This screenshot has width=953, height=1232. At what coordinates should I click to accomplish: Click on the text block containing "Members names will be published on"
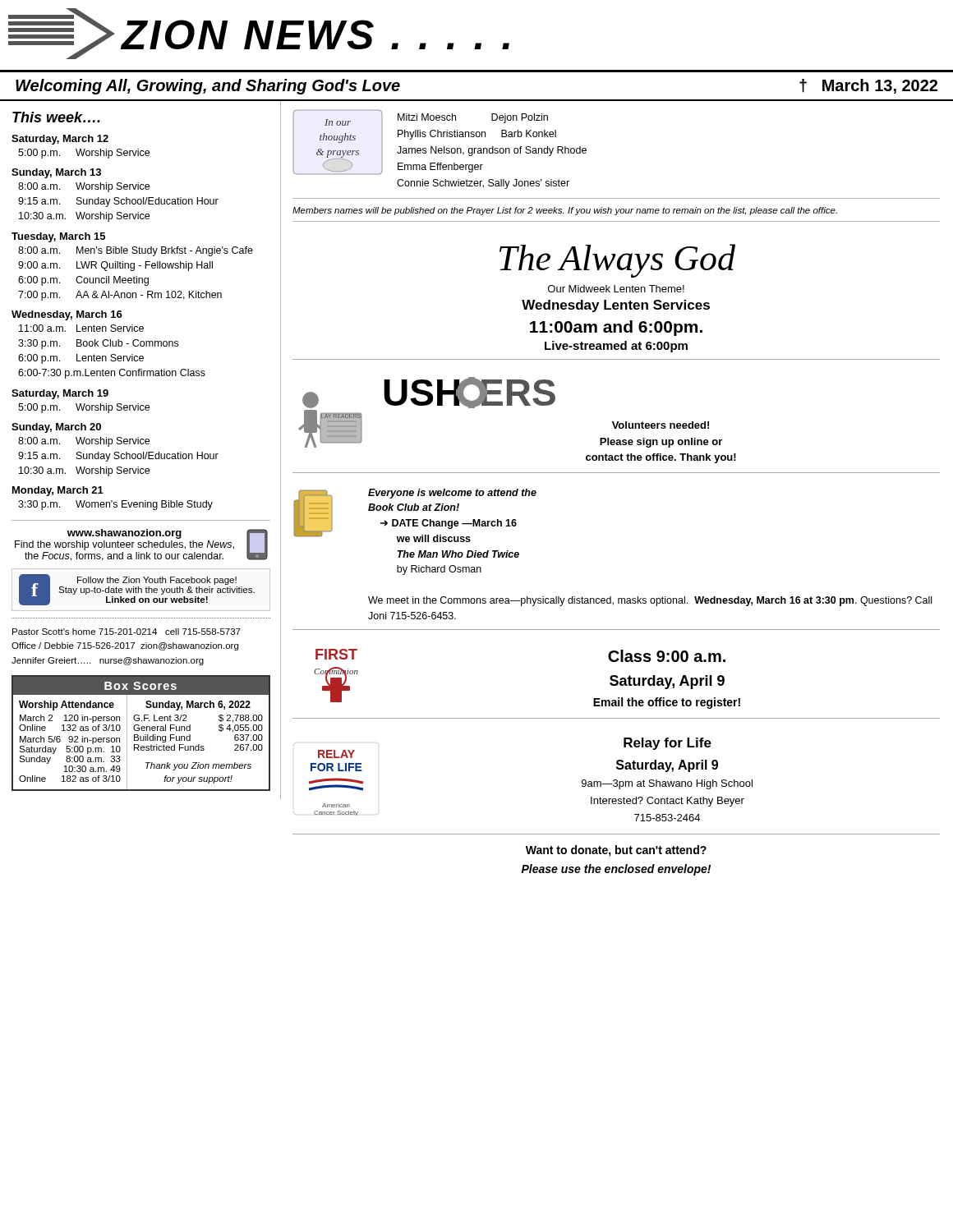(565, 210)
